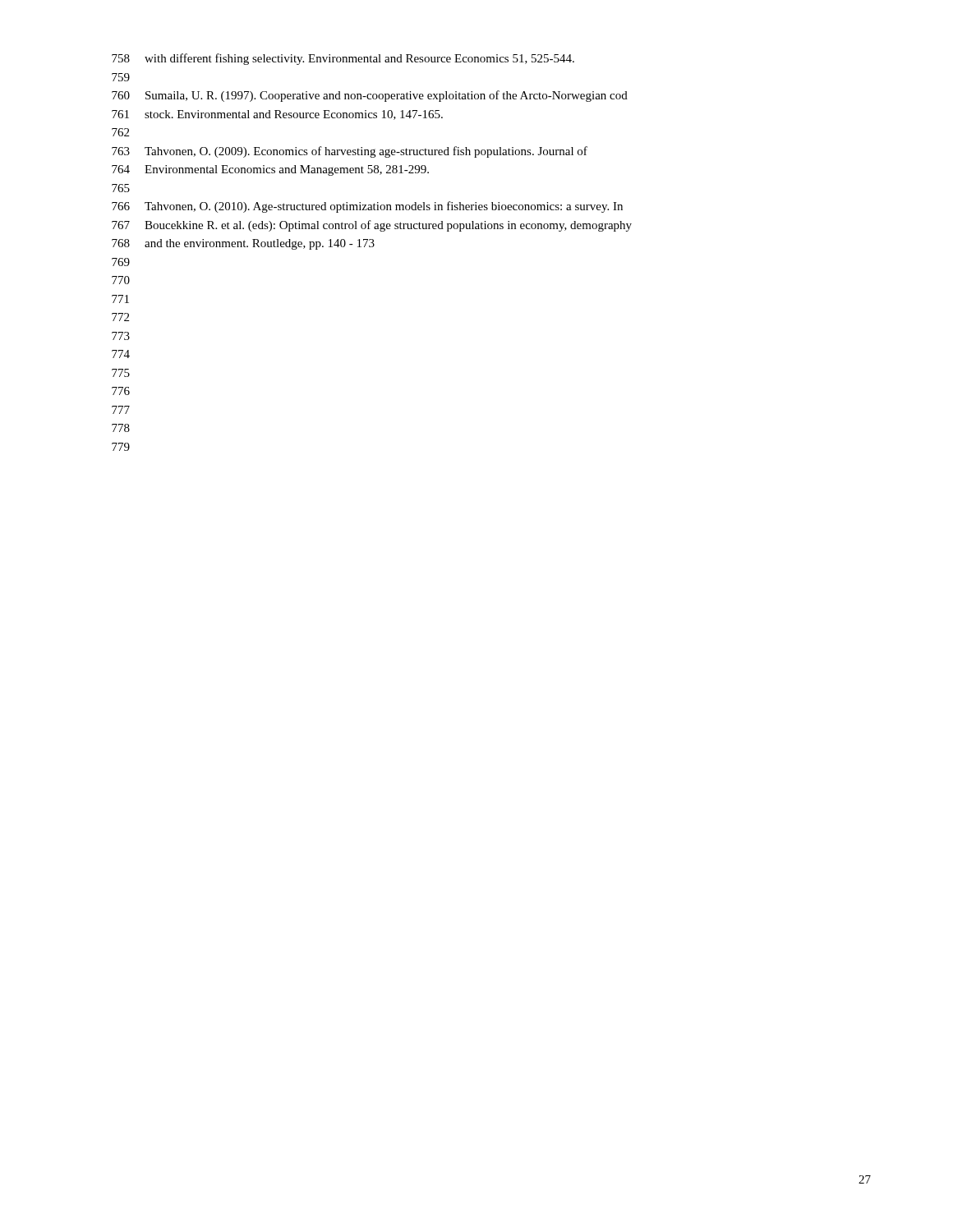Where is the passage that starts "760 Sumaila, U. R. (1997). Cooperative and non-cooperative"?
953x1232 pixels.
pyautogui.click(x=481, y=95)
